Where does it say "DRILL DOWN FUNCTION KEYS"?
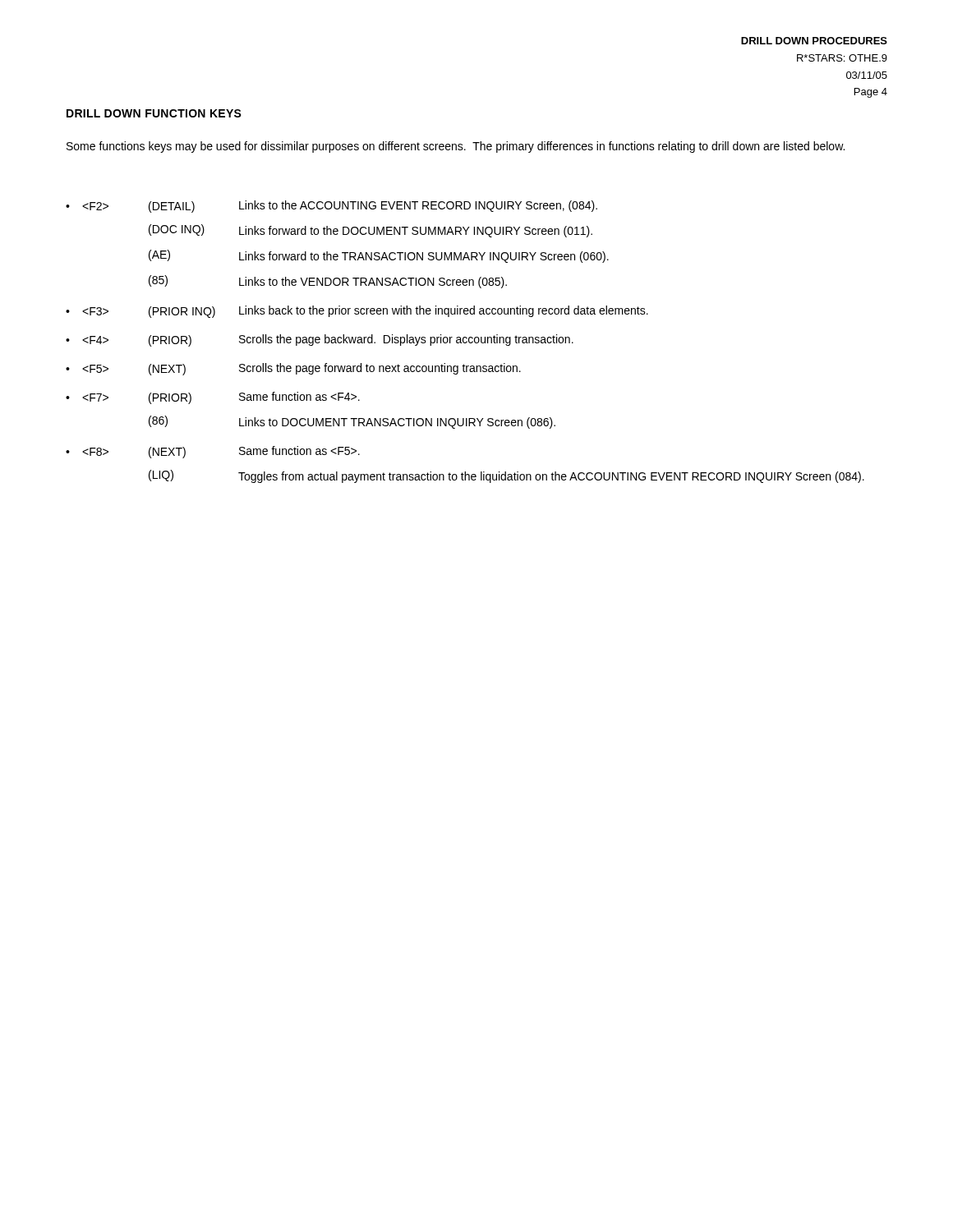953x1232 pixels. [x=154, y=113]
